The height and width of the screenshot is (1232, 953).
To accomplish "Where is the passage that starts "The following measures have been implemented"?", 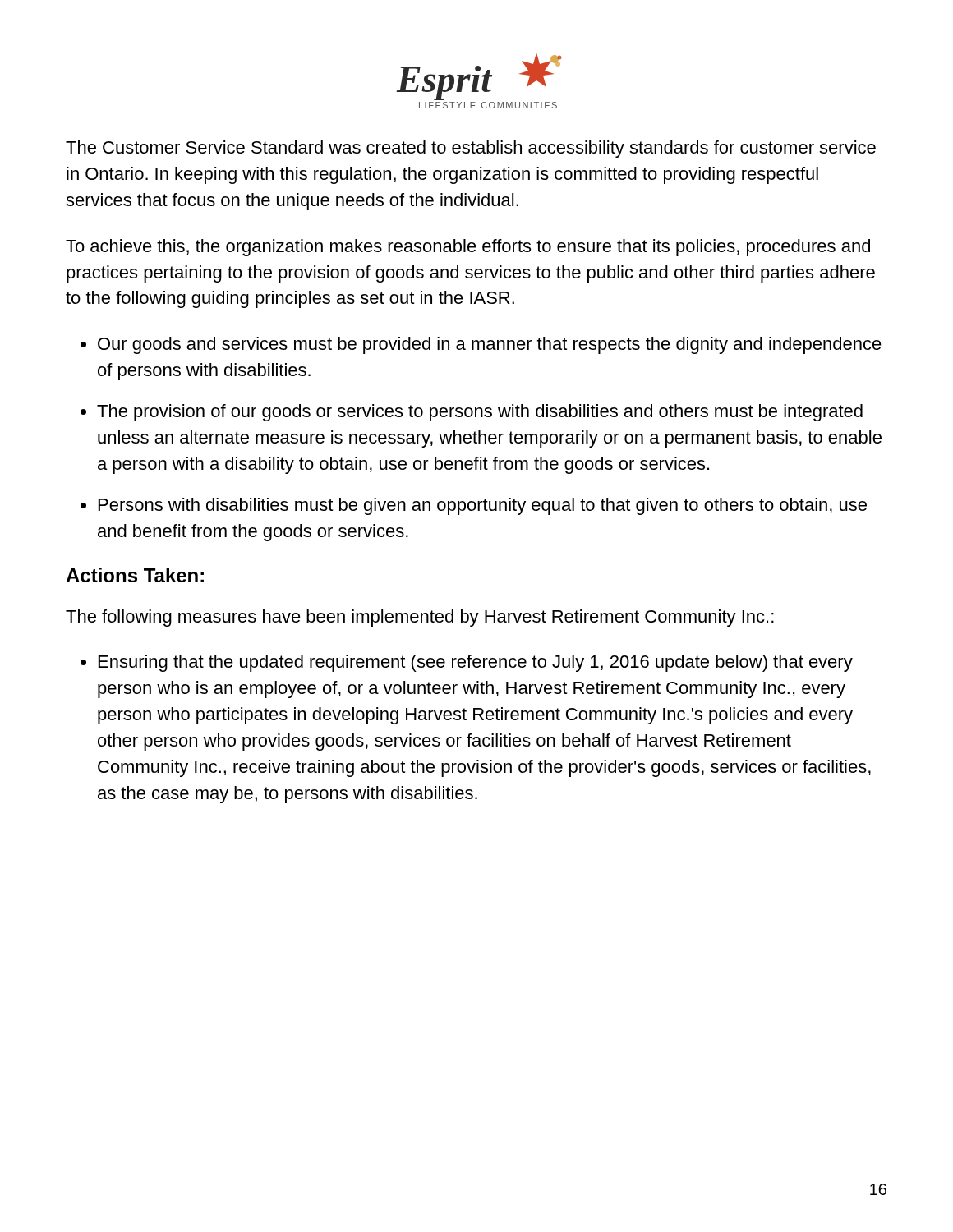I will 420,616.
